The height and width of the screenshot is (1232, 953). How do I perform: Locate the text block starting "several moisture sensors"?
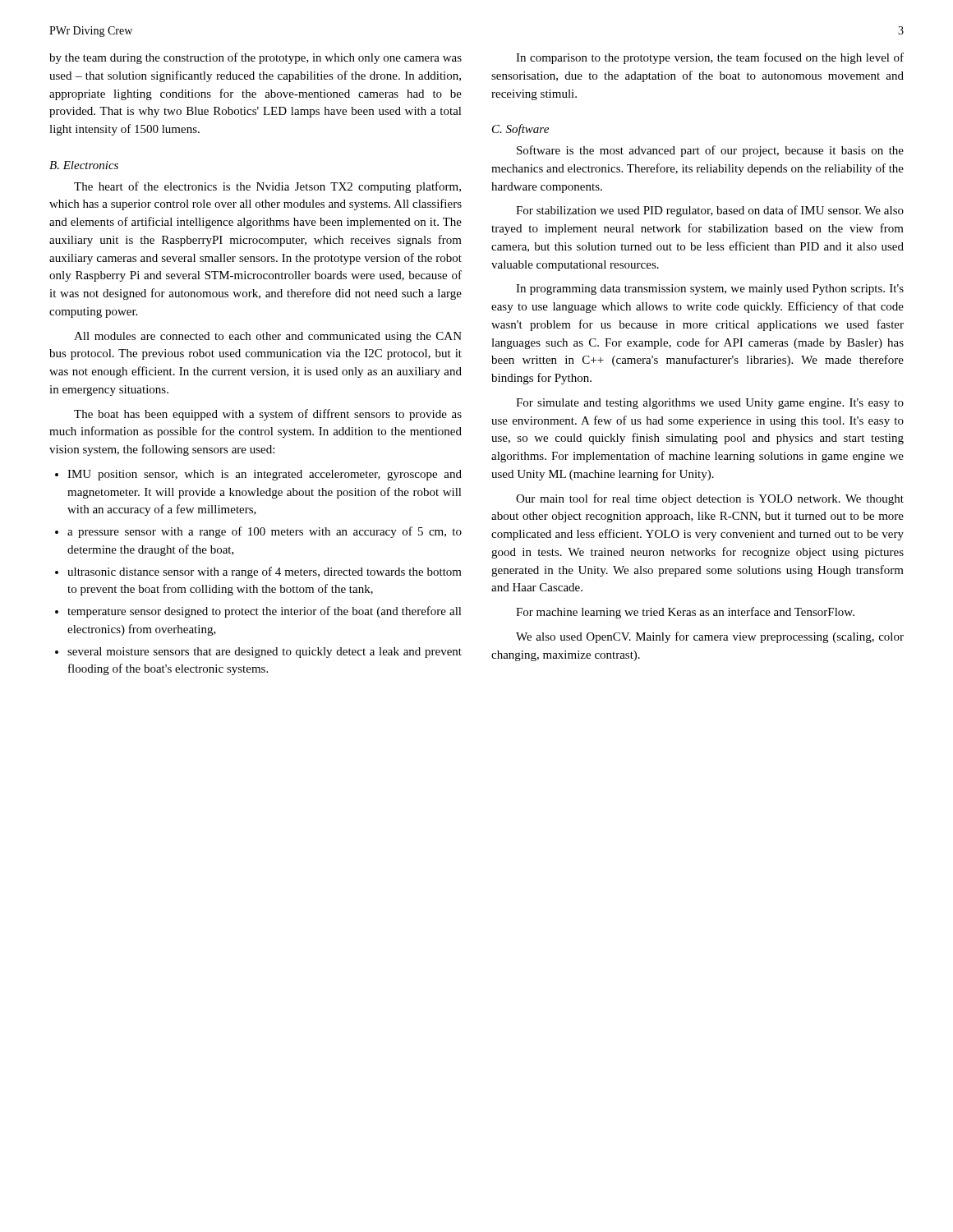pos(265,660)
